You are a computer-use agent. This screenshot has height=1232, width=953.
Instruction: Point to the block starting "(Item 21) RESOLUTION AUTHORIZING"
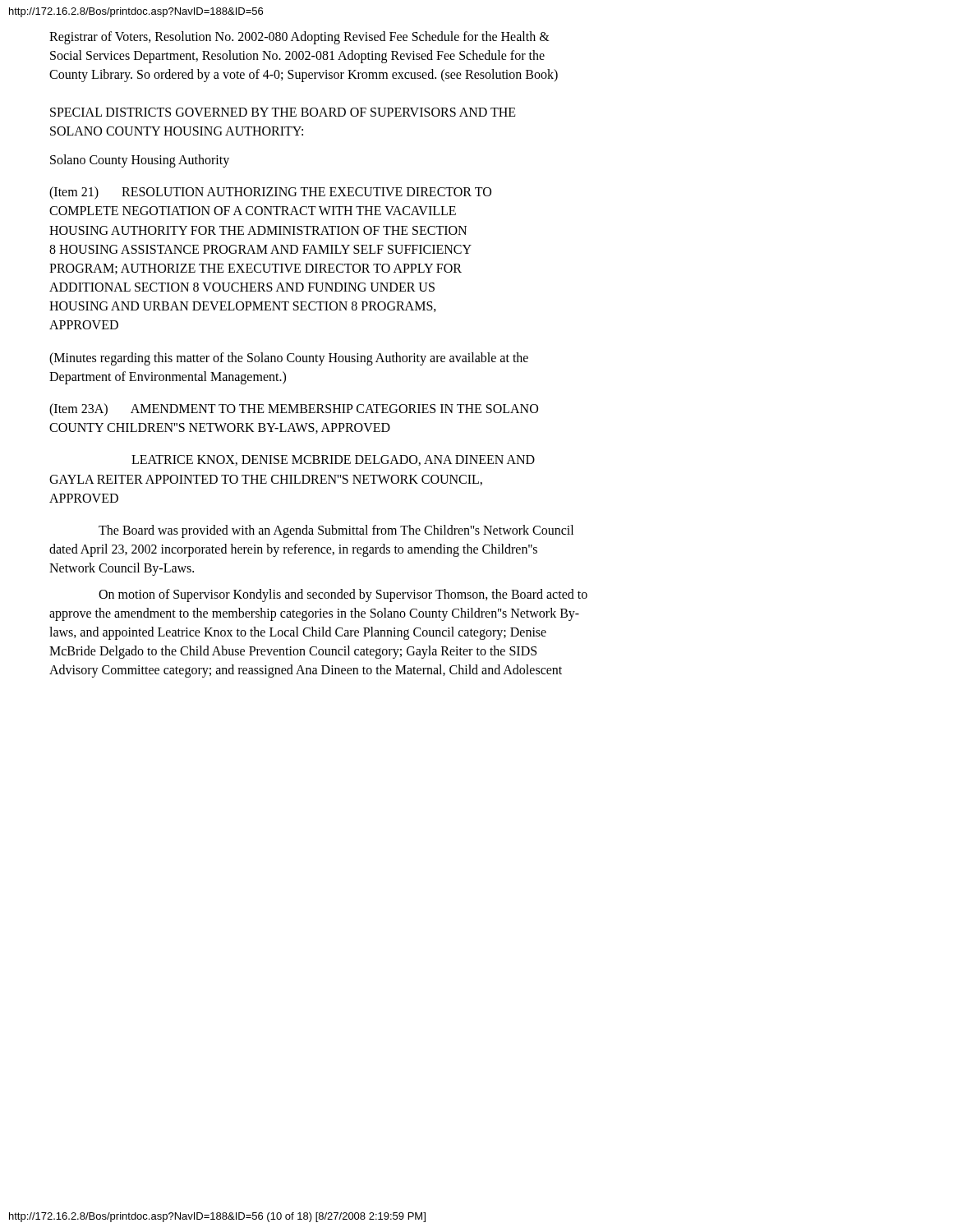271,259
